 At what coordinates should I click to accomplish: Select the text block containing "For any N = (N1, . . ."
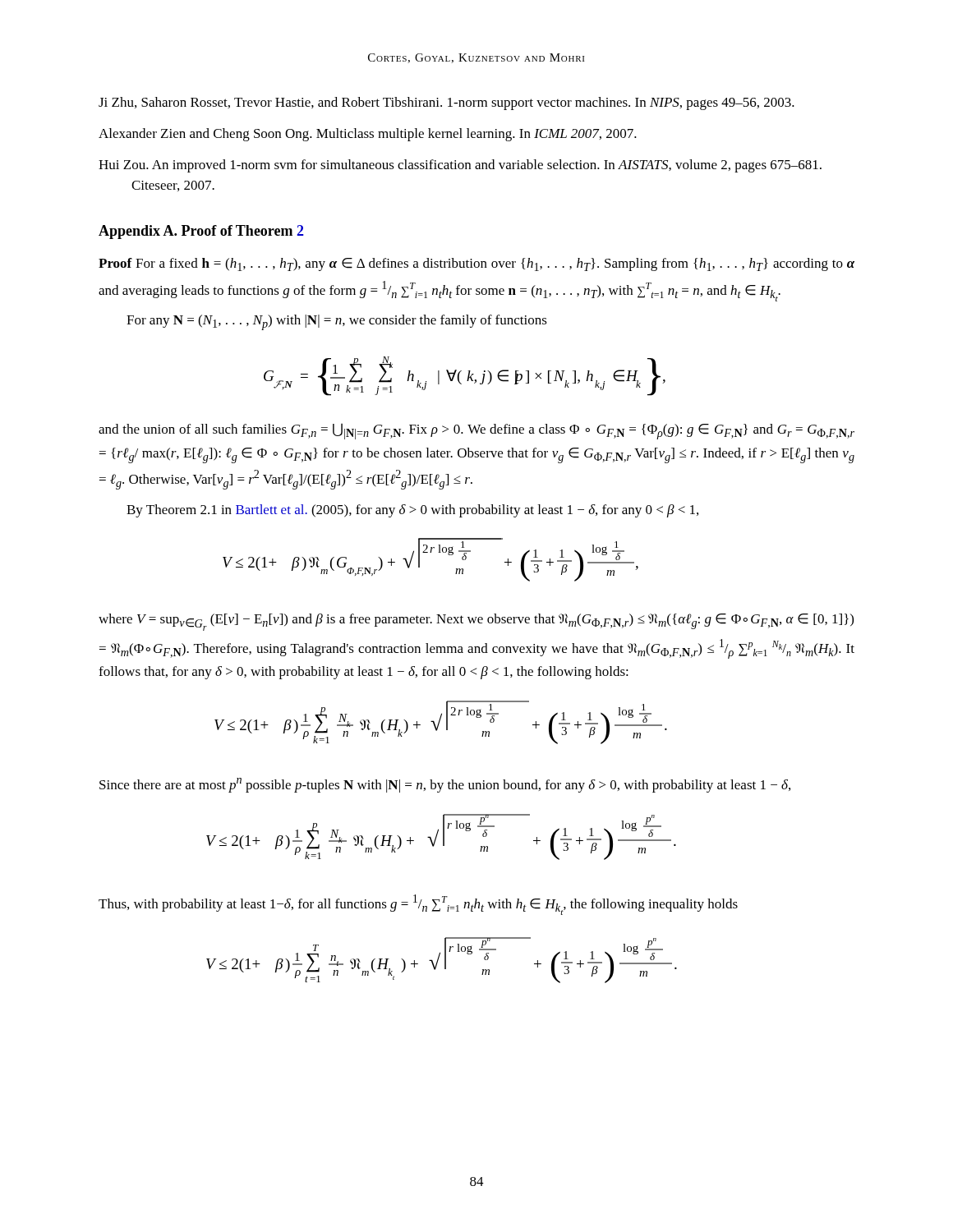point(337,322)
